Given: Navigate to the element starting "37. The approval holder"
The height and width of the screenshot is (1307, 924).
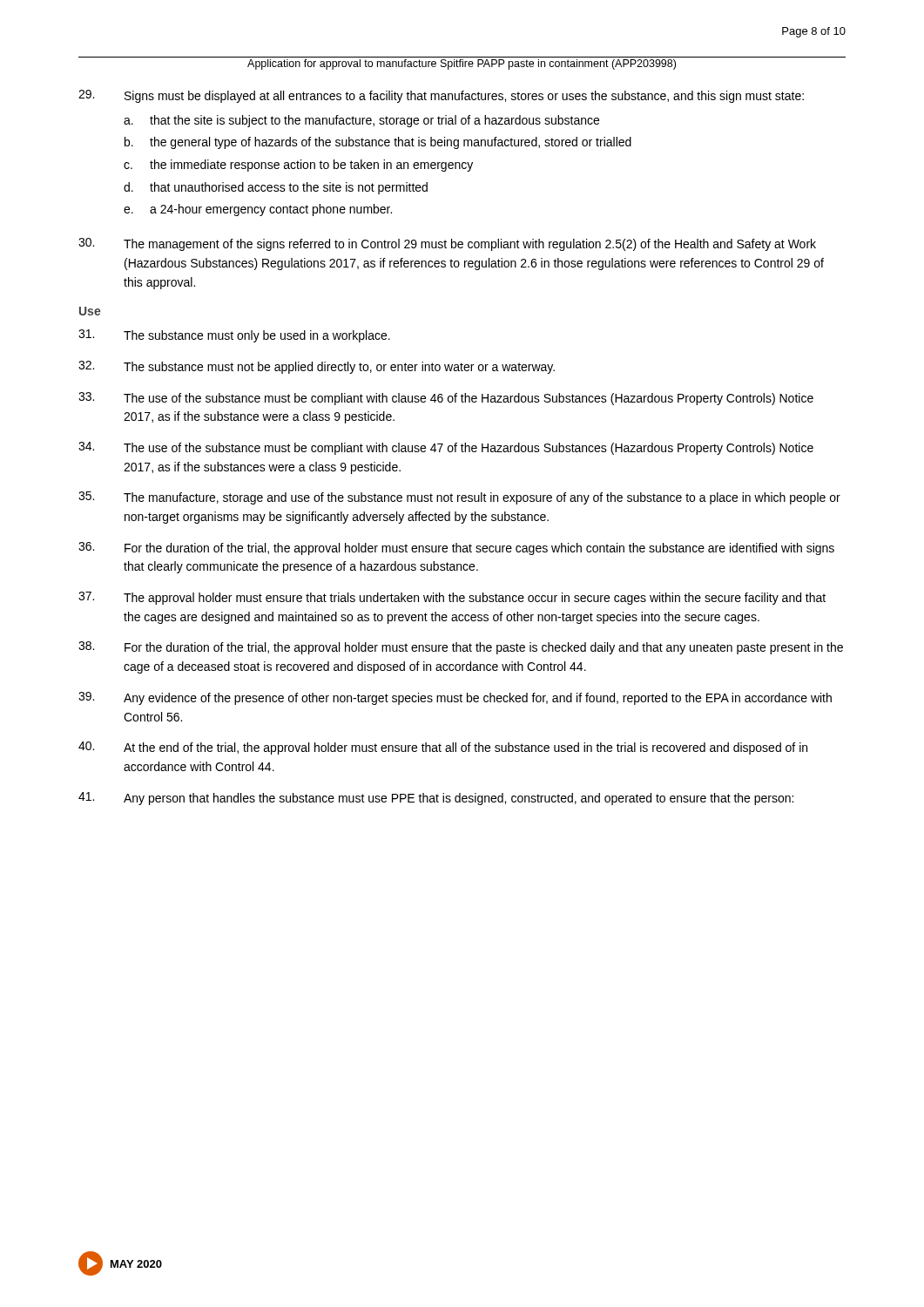Looking at the screenshot, I should click(x=462, y=608).
